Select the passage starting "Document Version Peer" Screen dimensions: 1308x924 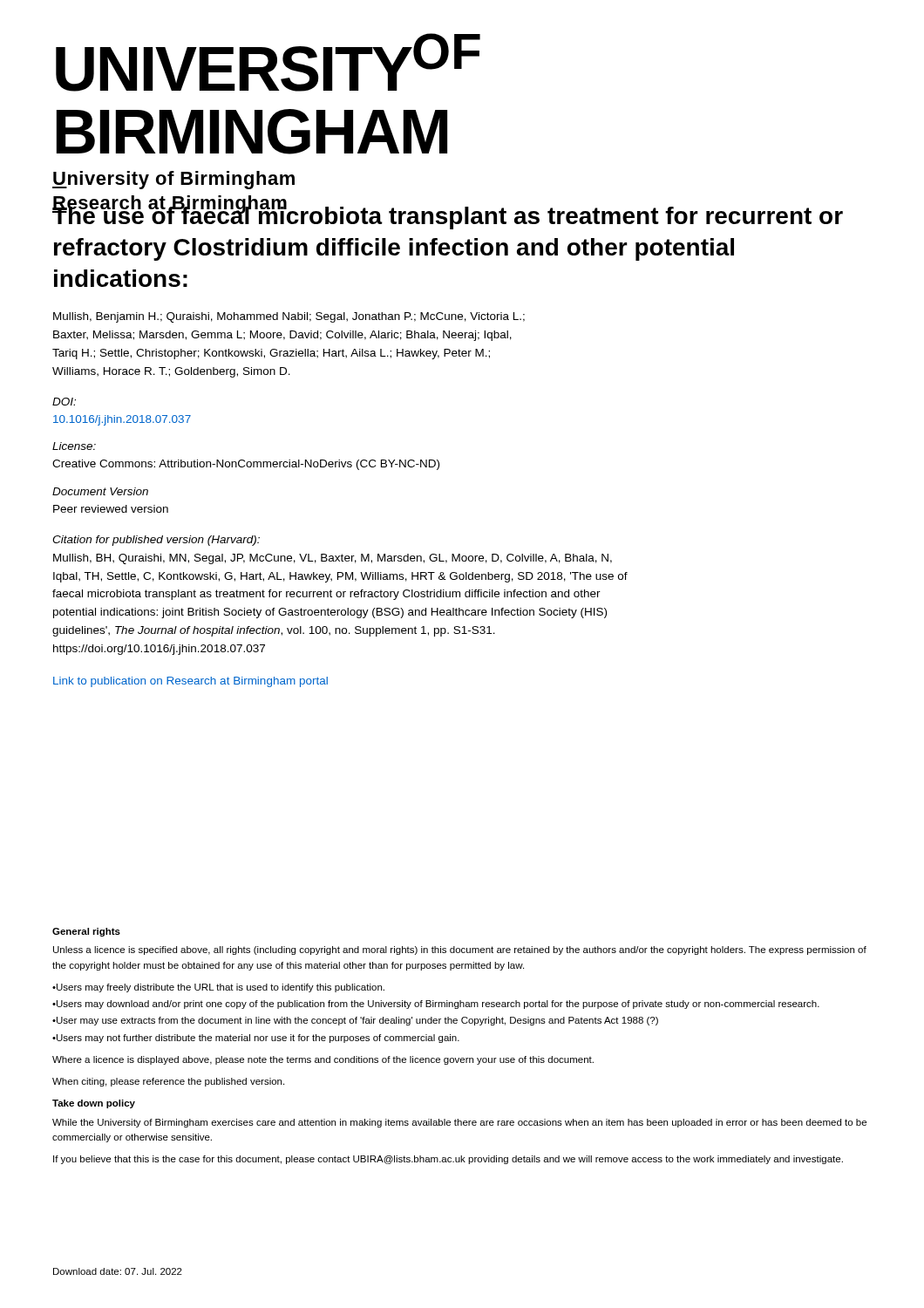click(x=111, y=500)
